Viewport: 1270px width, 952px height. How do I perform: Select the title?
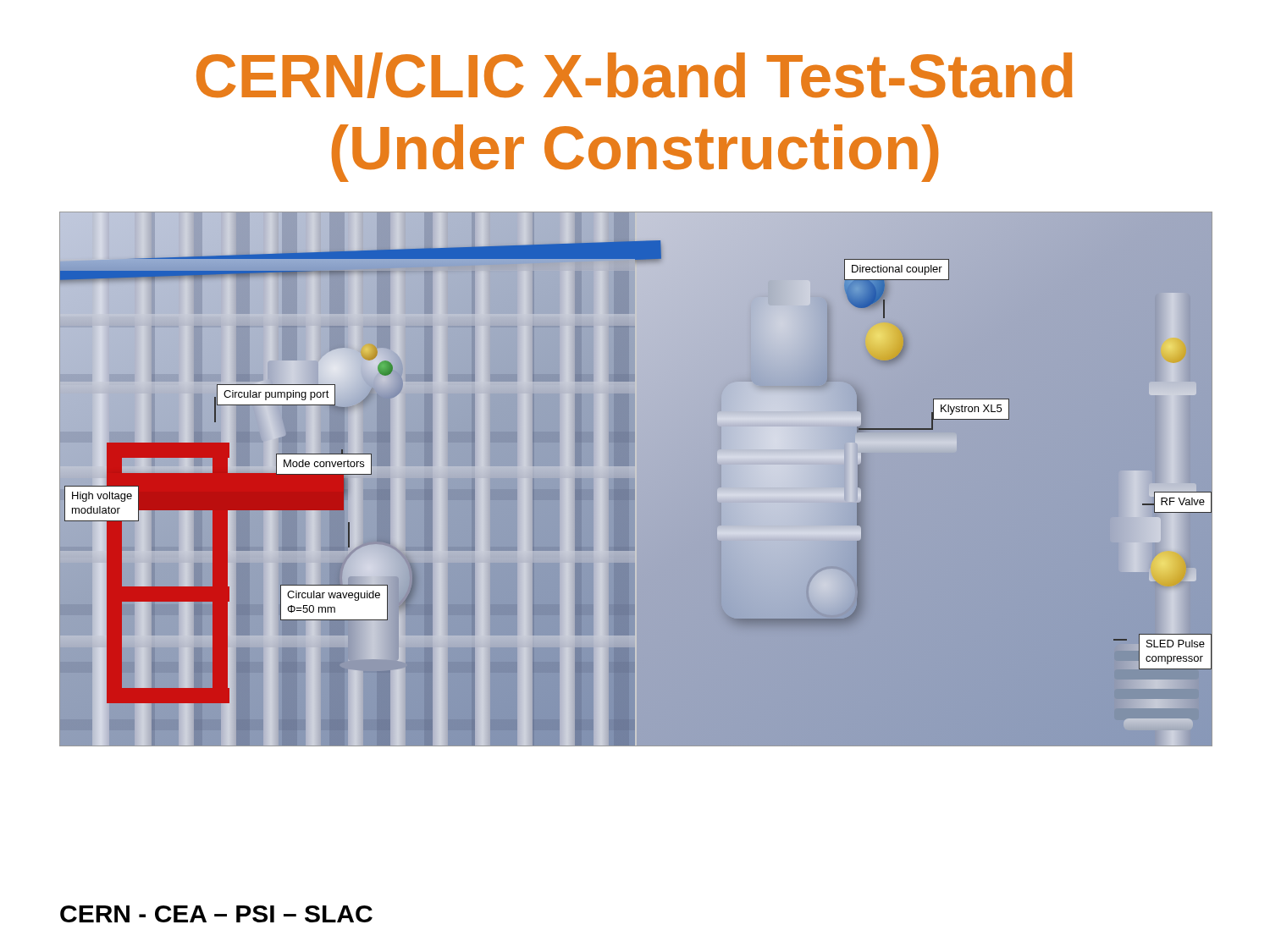click(635, 113)
